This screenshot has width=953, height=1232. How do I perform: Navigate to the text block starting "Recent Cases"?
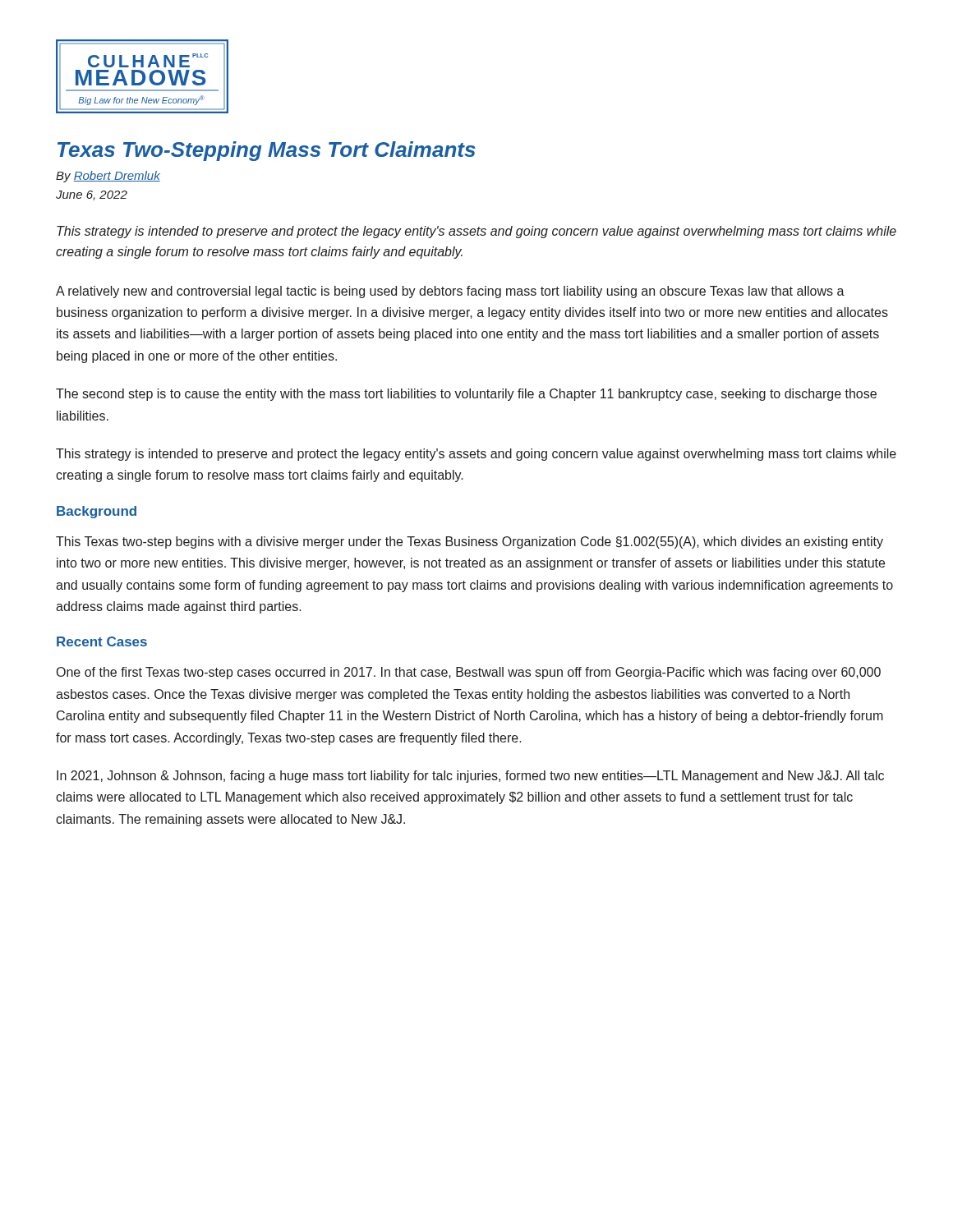(x=102, y=641)
